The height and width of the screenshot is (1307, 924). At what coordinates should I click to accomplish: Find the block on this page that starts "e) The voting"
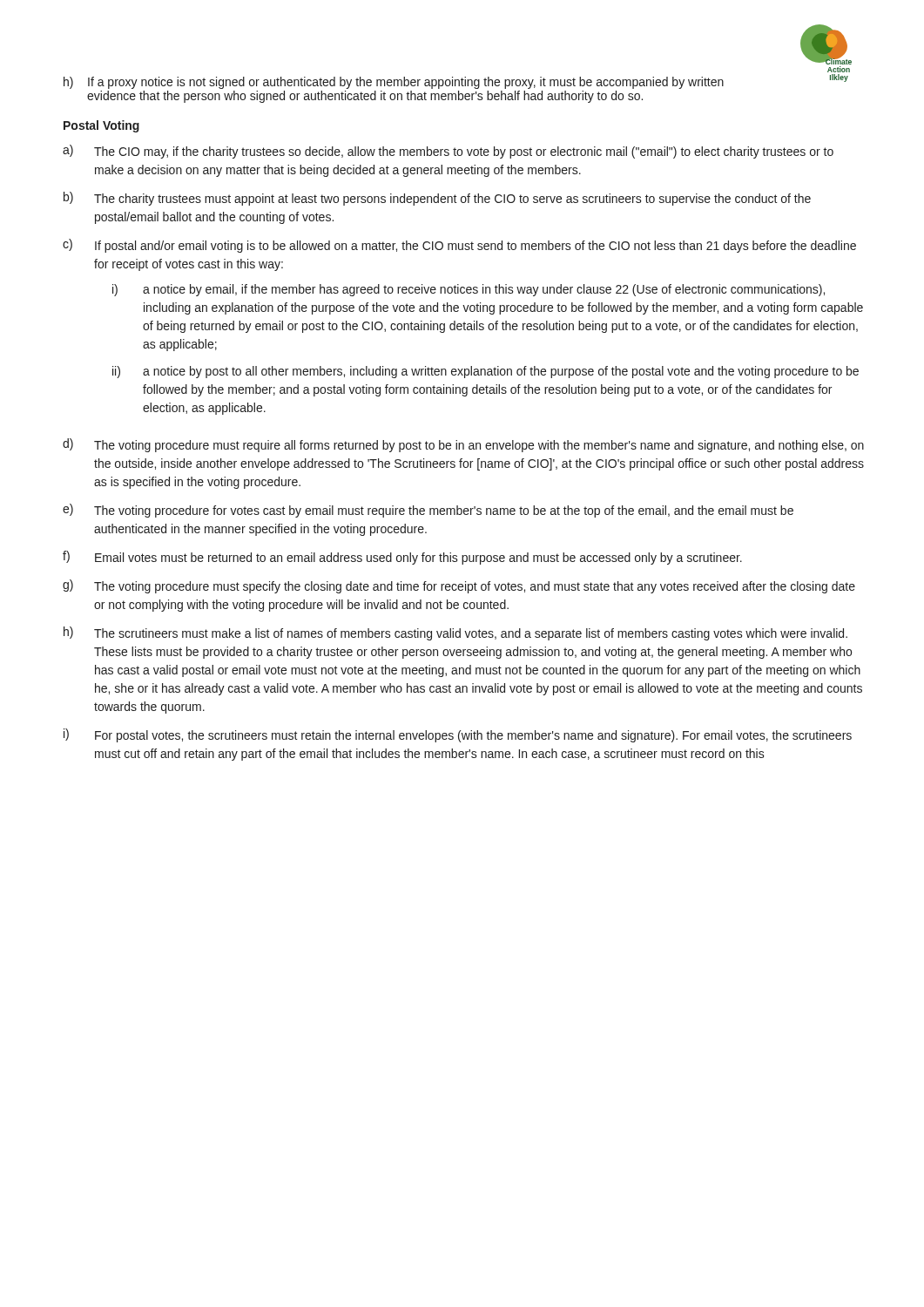point(464,520)
